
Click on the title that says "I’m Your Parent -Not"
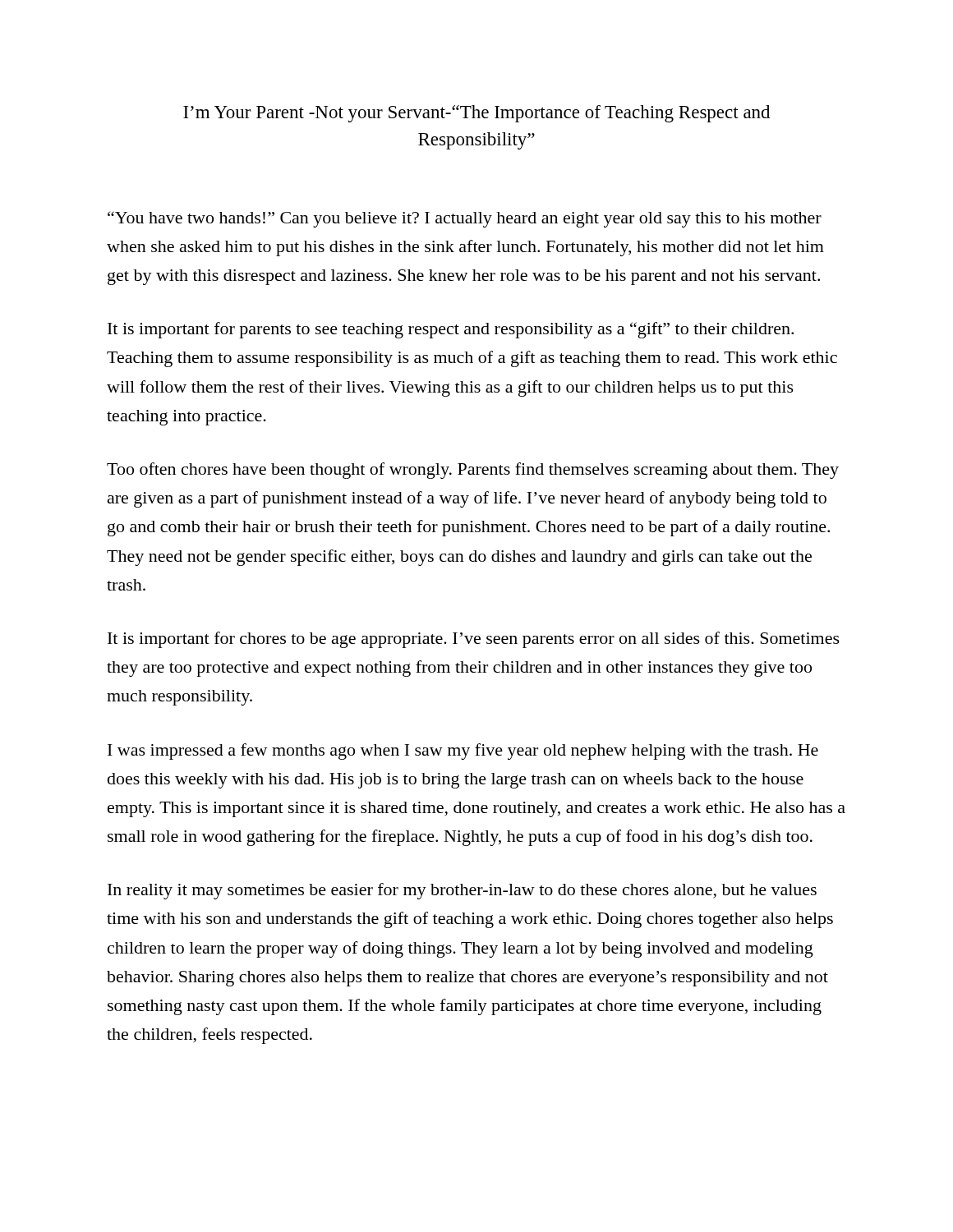476,126
